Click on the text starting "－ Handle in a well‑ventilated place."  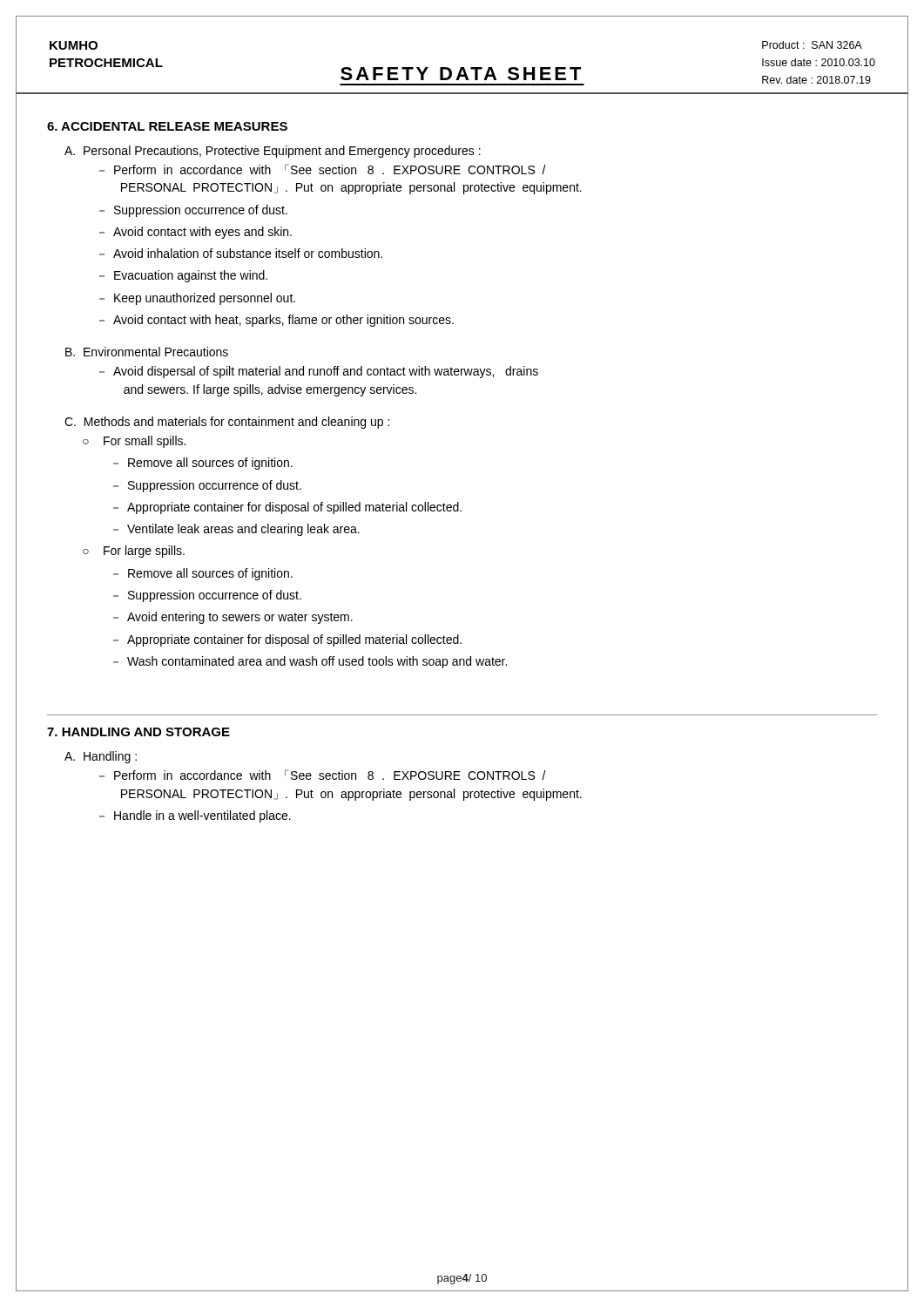click(195, 816)
